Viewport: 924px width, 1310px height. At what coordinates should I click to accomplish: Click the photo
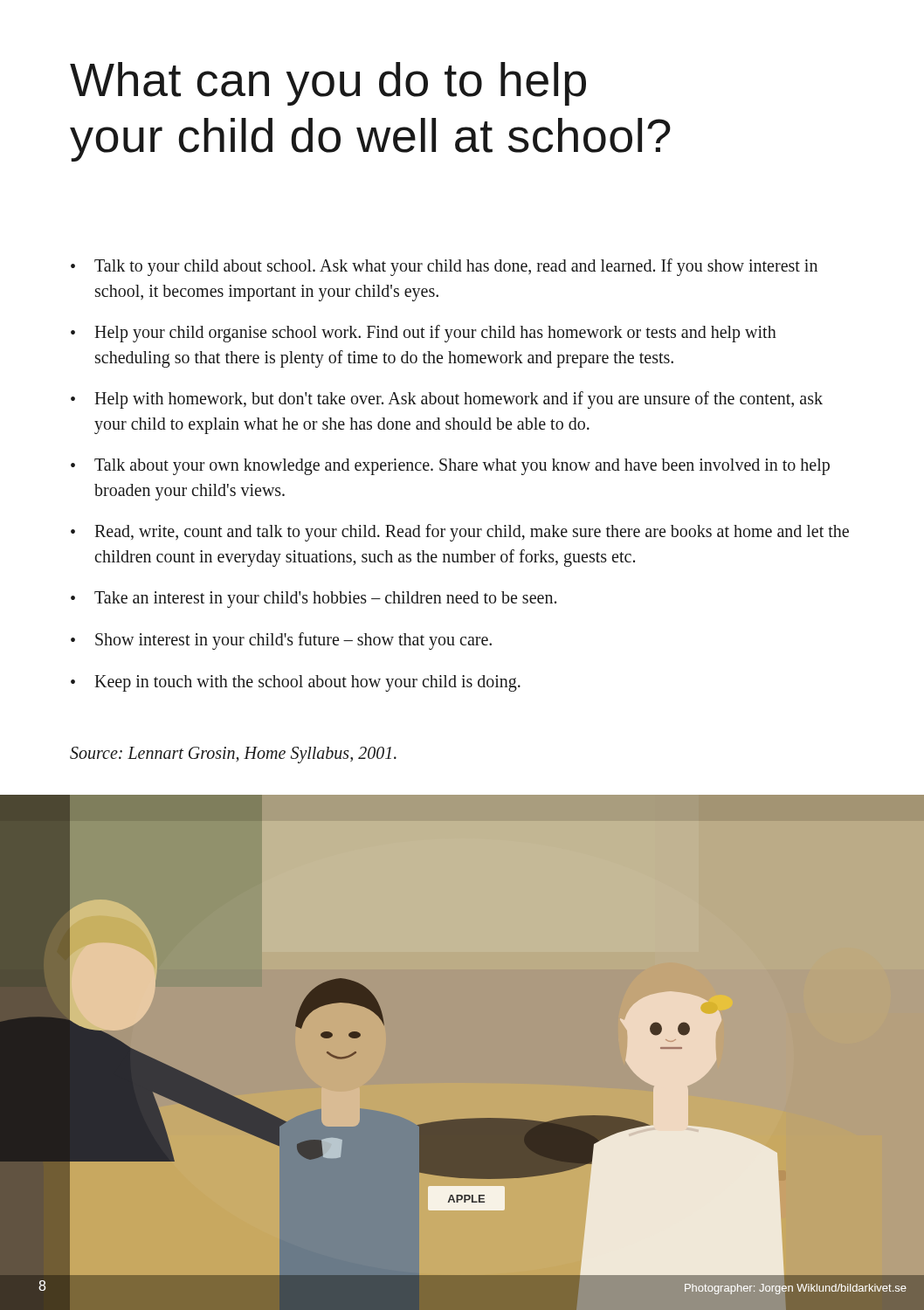click(x=462, y=1052)
